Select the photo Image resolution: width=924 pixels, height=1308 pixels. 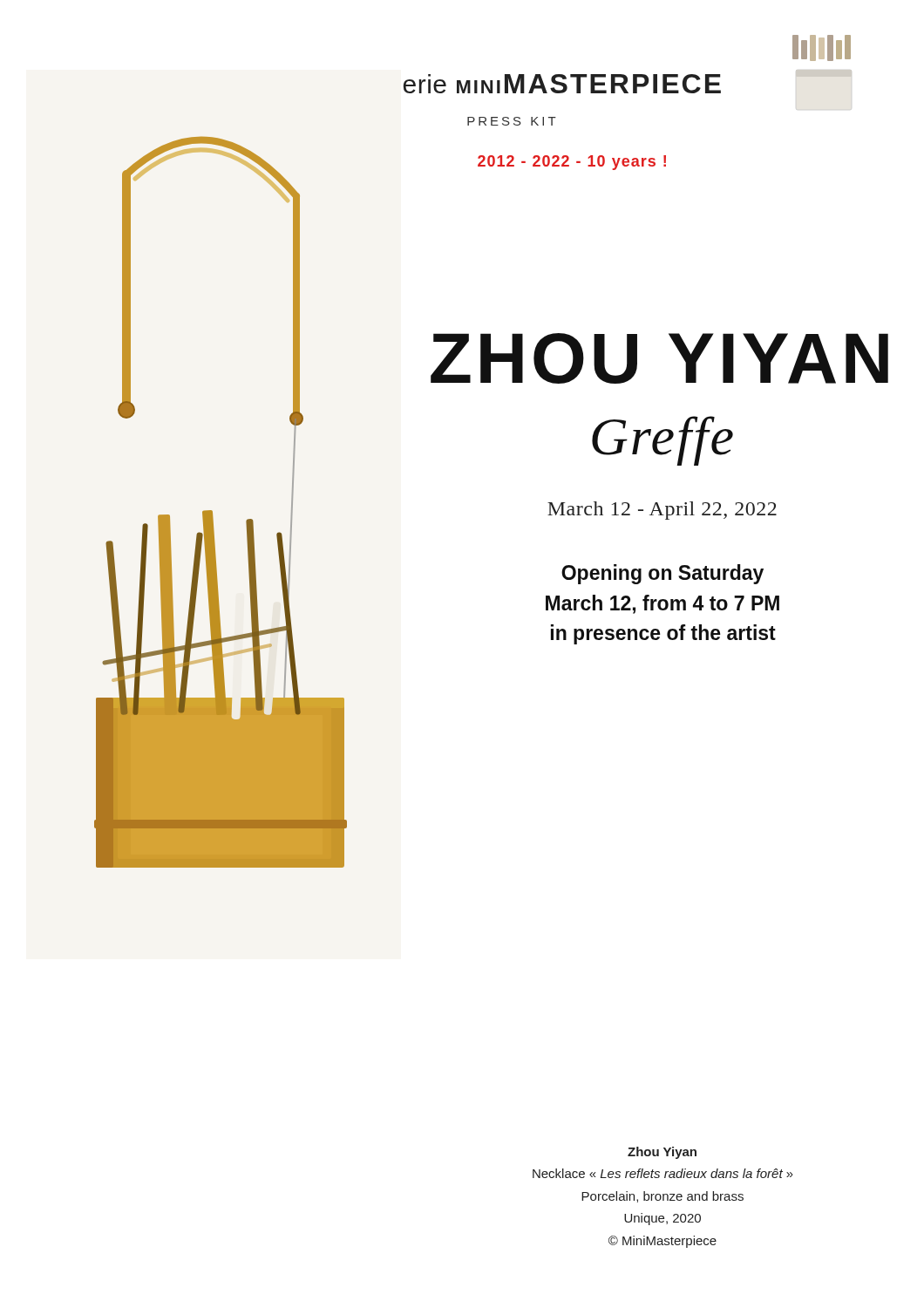pyautogui.click(x=214, y=514)
